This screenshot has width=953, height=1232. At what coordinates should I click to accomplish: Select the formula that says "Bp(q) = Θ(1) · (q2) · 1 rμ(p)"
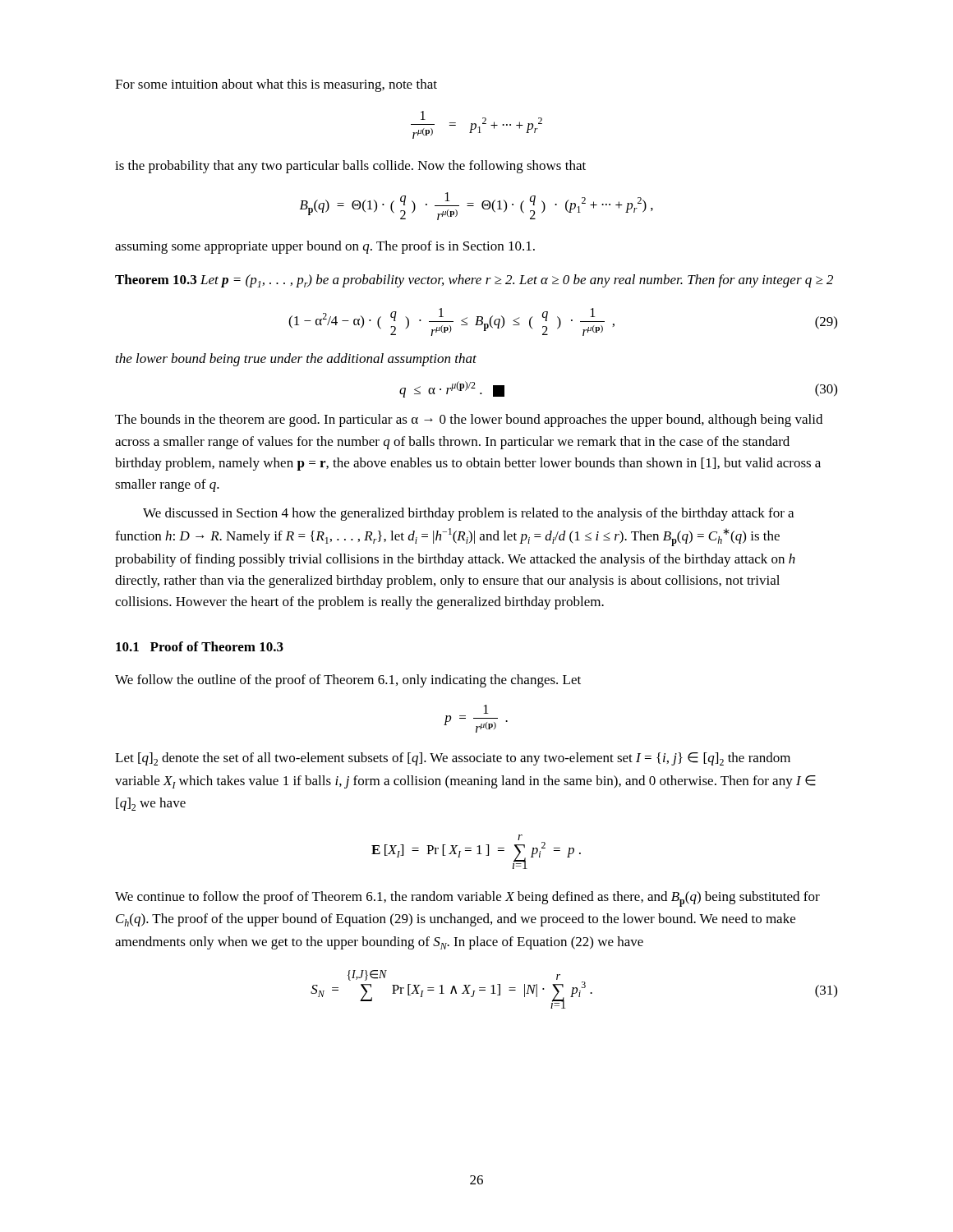476,206
